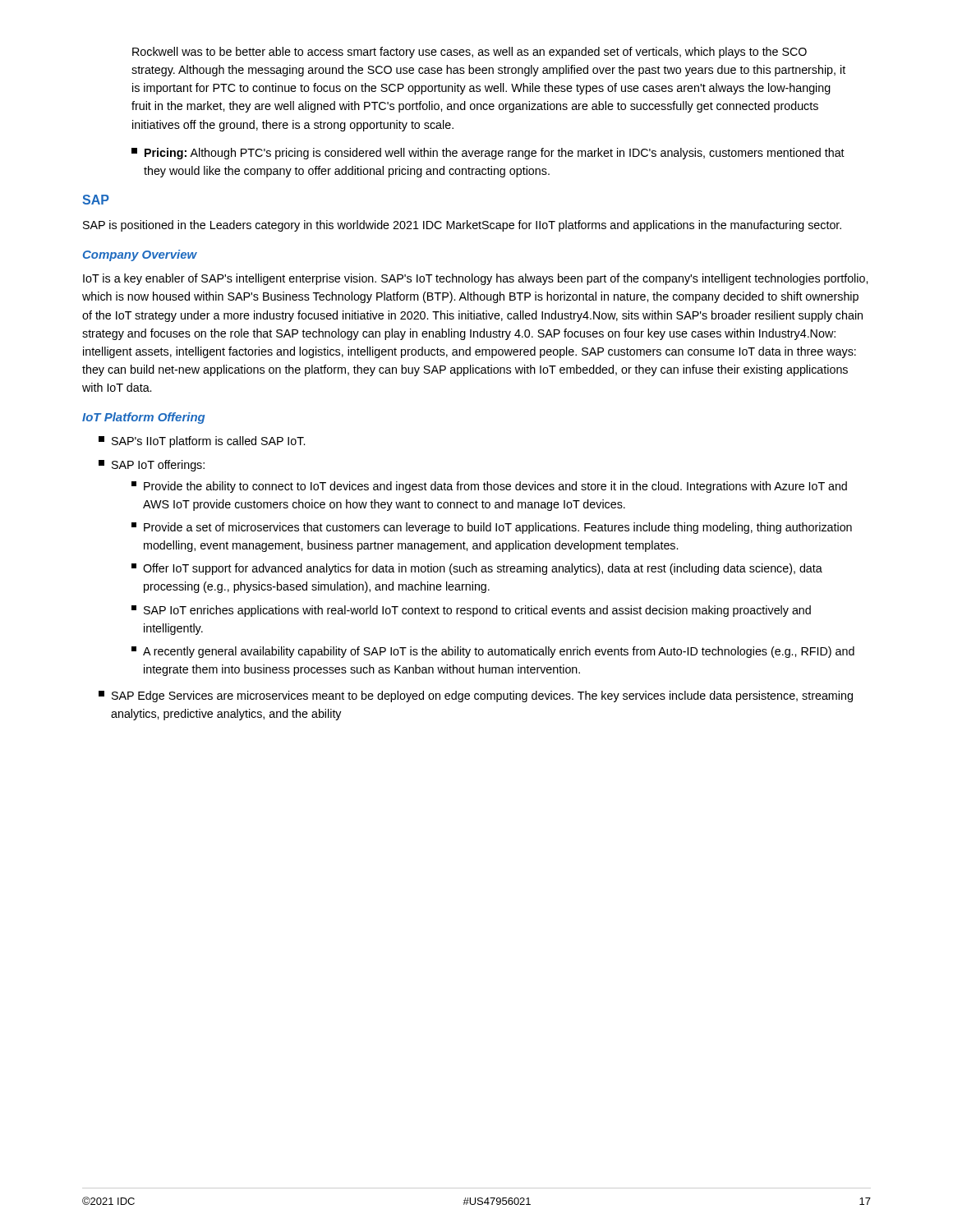953x1232 pixels.
Task: Find the list item with the text "SAP IoT offerings:"
Action: point(152,465)
